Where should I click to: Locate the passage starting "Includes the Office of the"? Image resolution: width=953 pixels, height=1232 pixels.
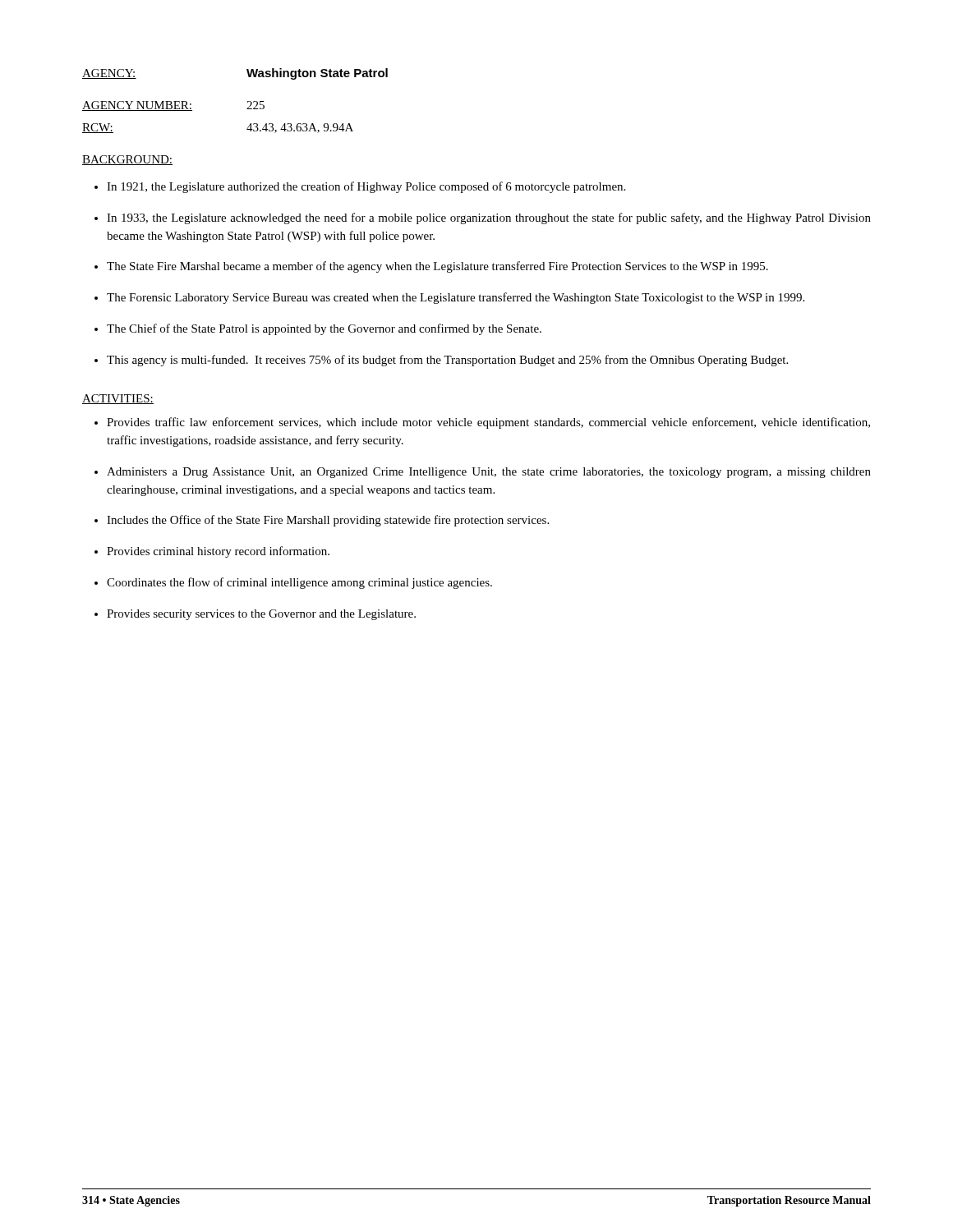pyautogui.click(x=328, y=520)
